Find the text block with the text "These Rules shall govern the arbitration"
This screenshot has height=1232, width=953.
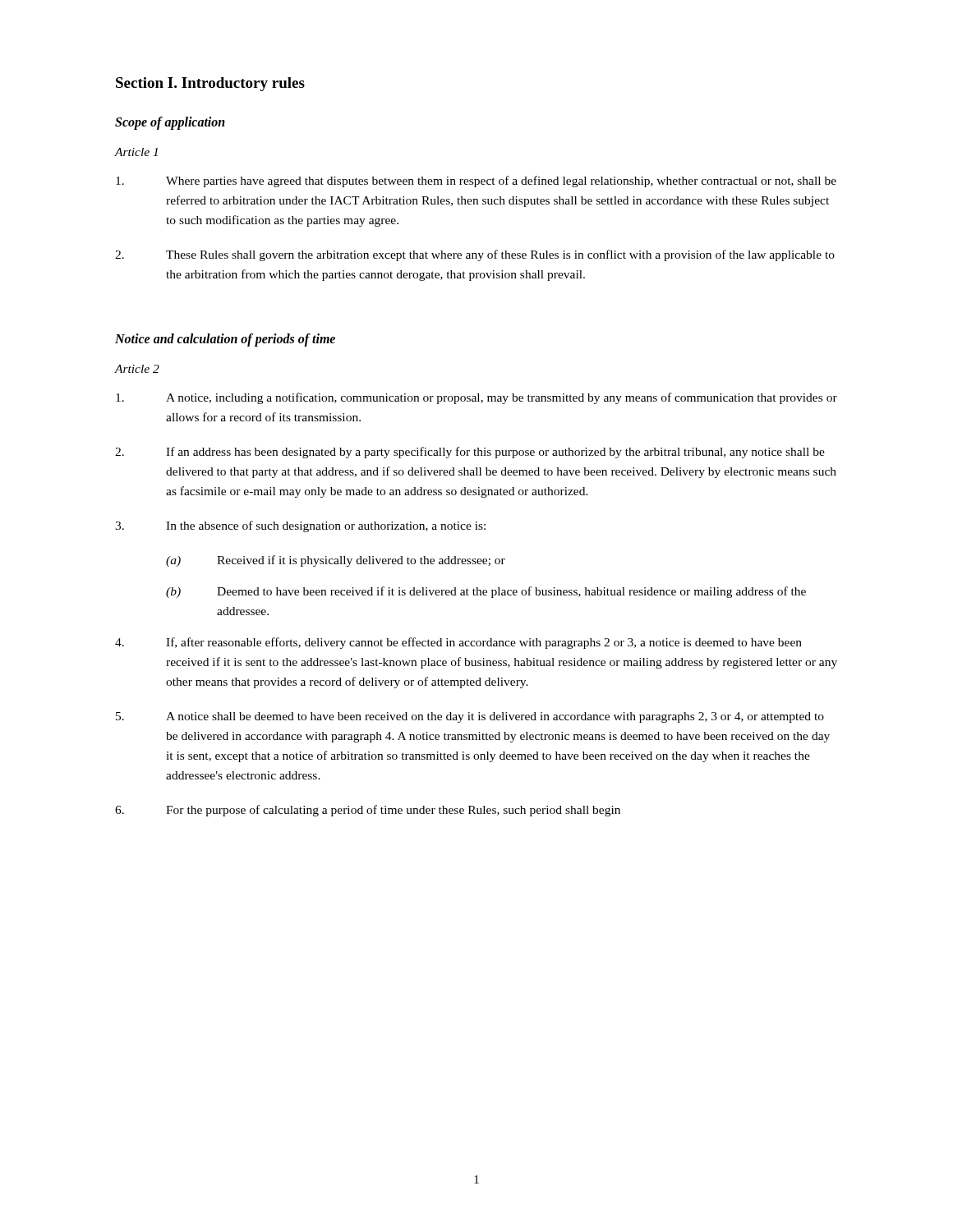click(x=476, y=265)
